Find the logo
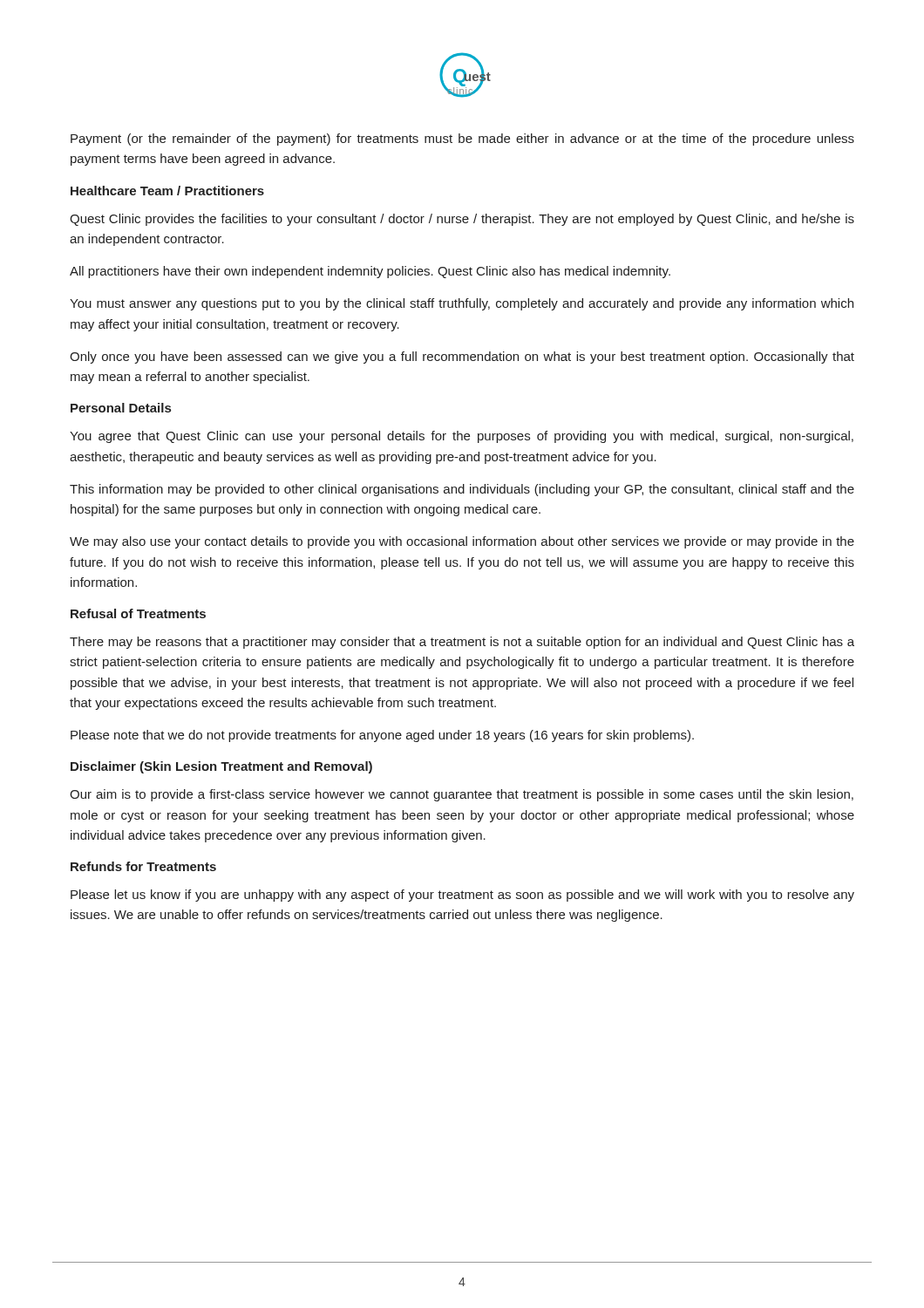Image resolution: width=924 pixels, height=1308 pixels. (462, 81)
